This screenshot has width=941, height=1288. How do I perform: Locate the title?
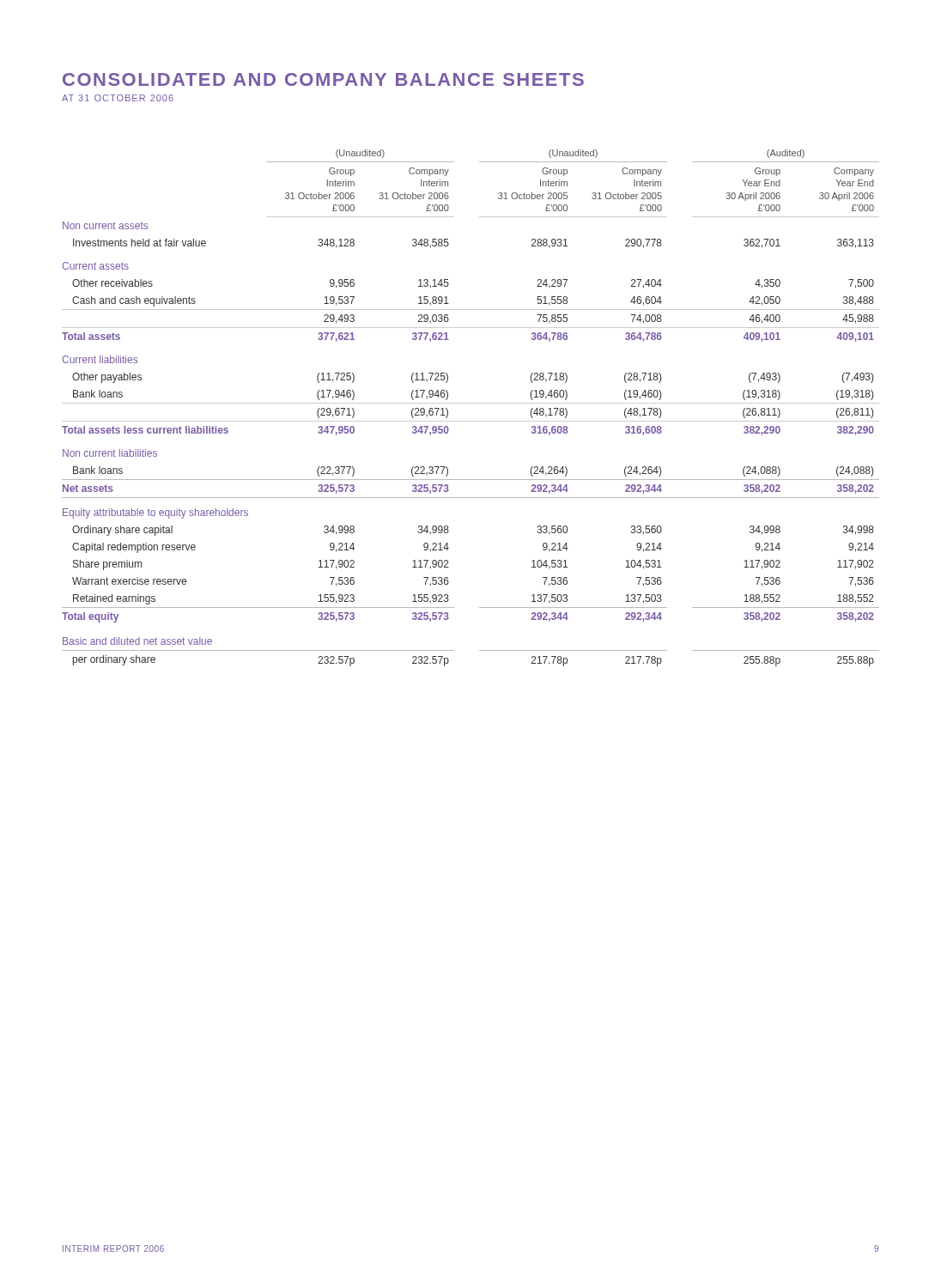[x=324, y=79]
